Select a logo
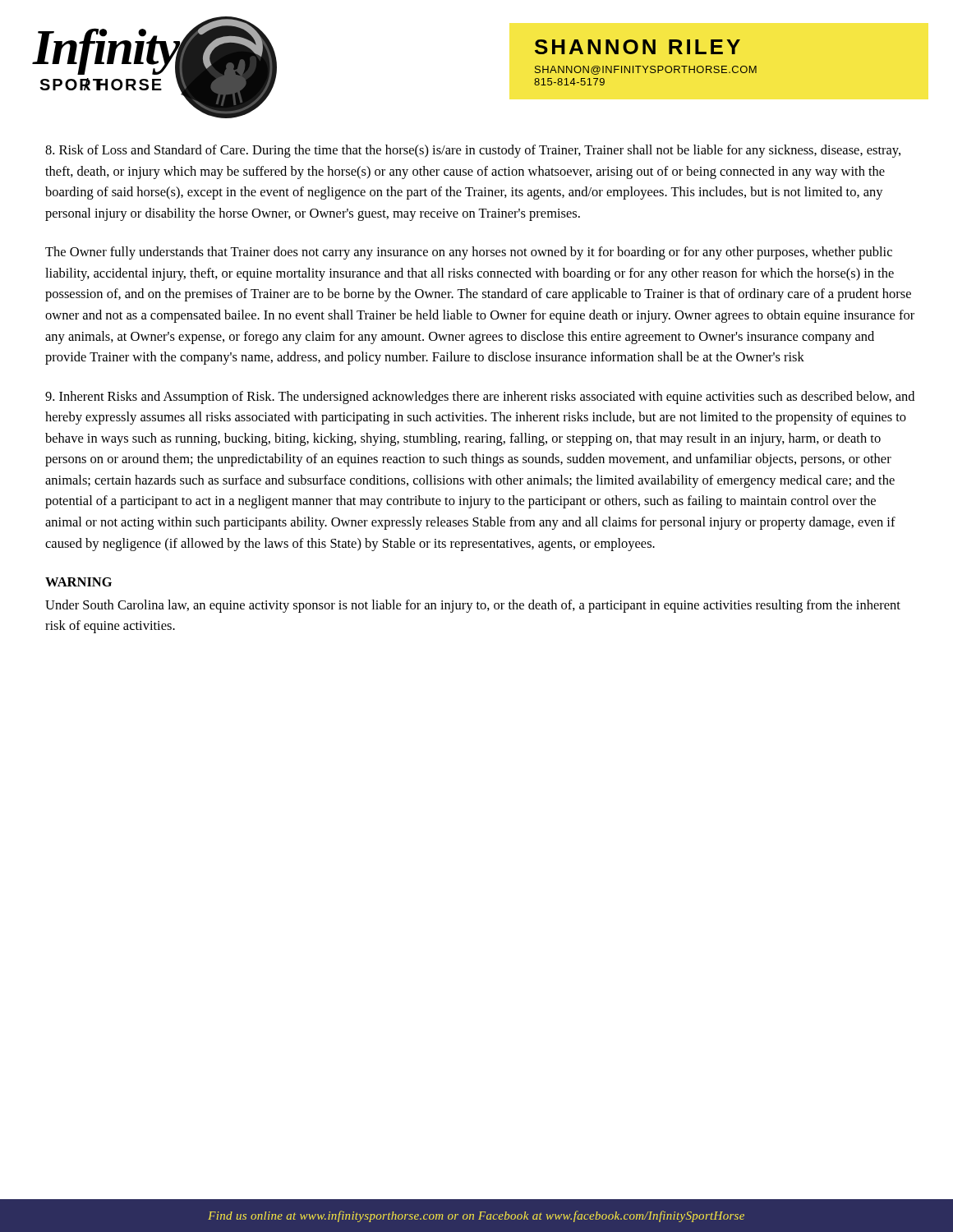 click(x=164, y=68)
